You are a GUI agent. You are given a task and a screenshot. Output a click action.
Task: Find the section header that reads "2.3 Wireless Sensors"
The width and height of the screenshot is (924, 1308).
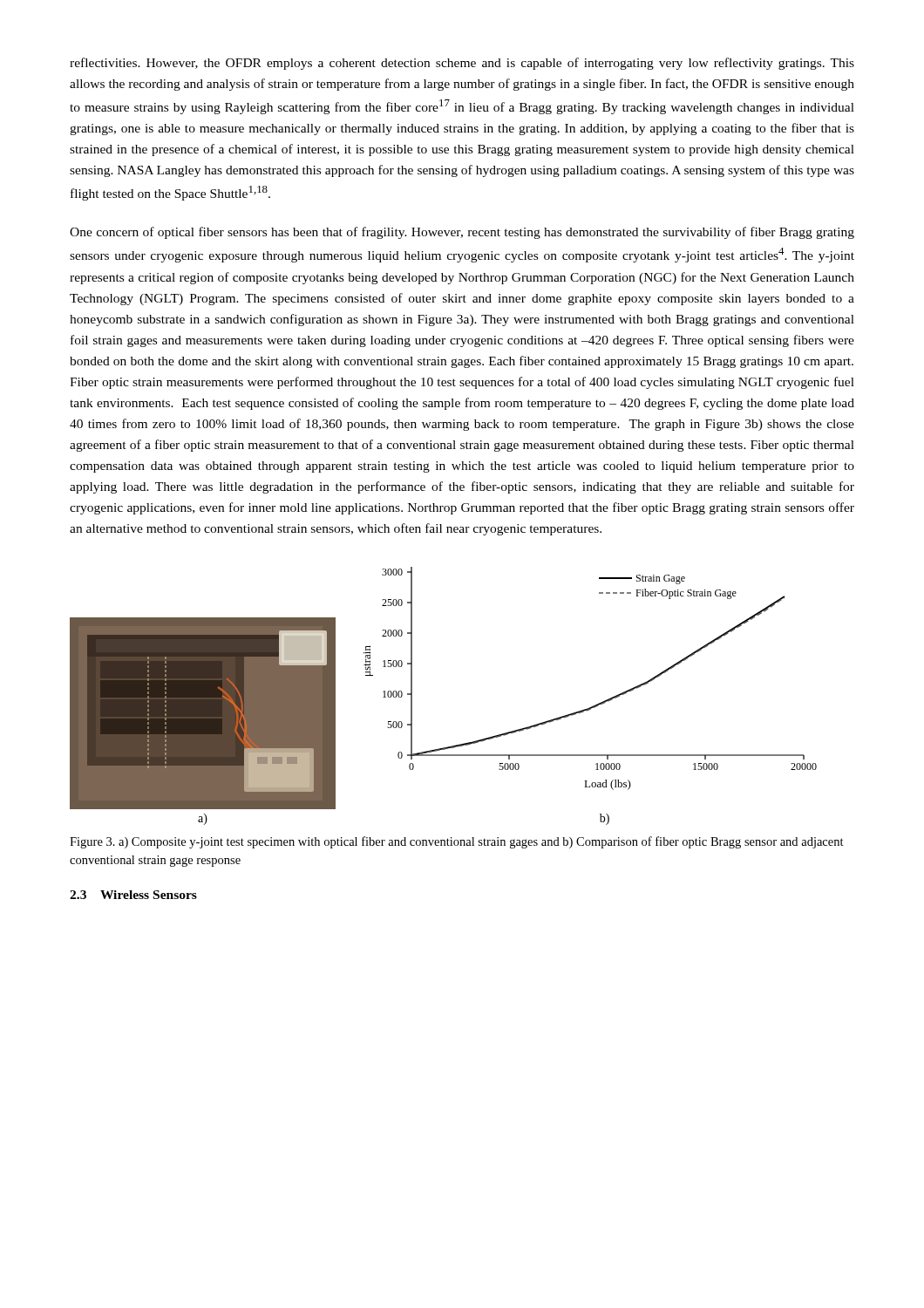133,894
